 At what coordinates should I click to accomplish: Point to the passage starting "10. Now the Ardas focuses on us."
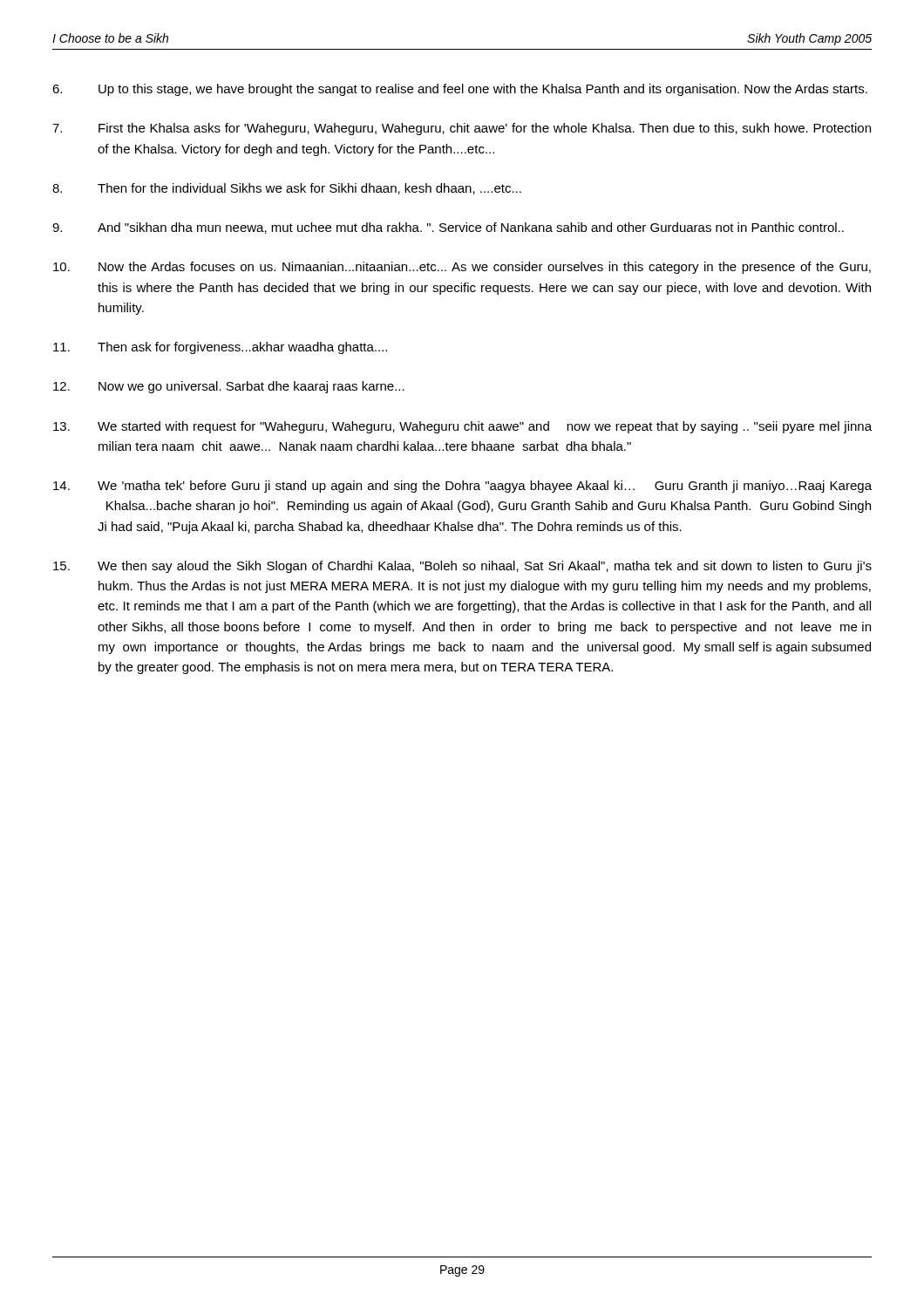462,287
